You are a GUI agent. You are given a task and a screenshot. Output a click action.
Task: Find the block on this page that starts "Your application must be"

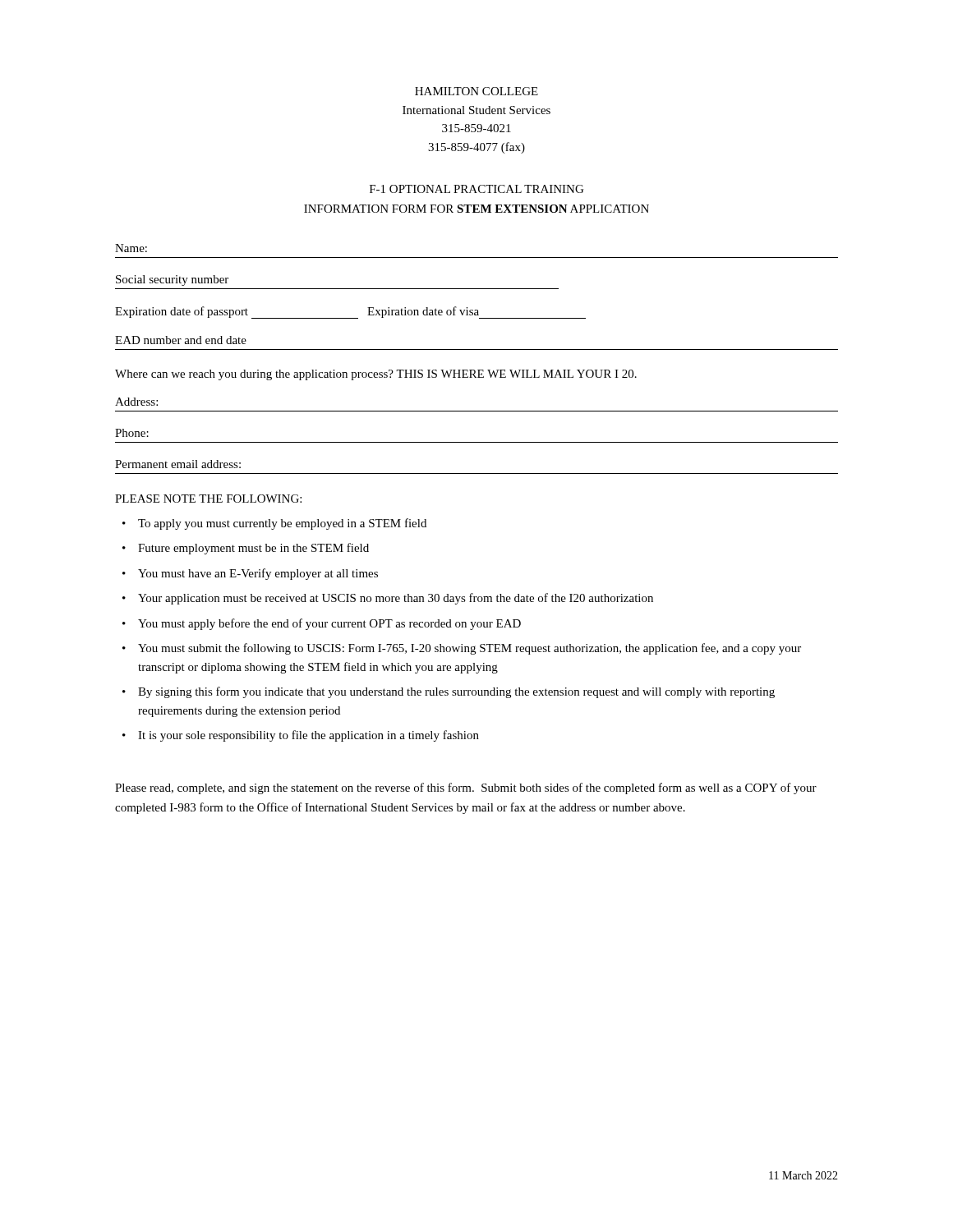[396, 598]
